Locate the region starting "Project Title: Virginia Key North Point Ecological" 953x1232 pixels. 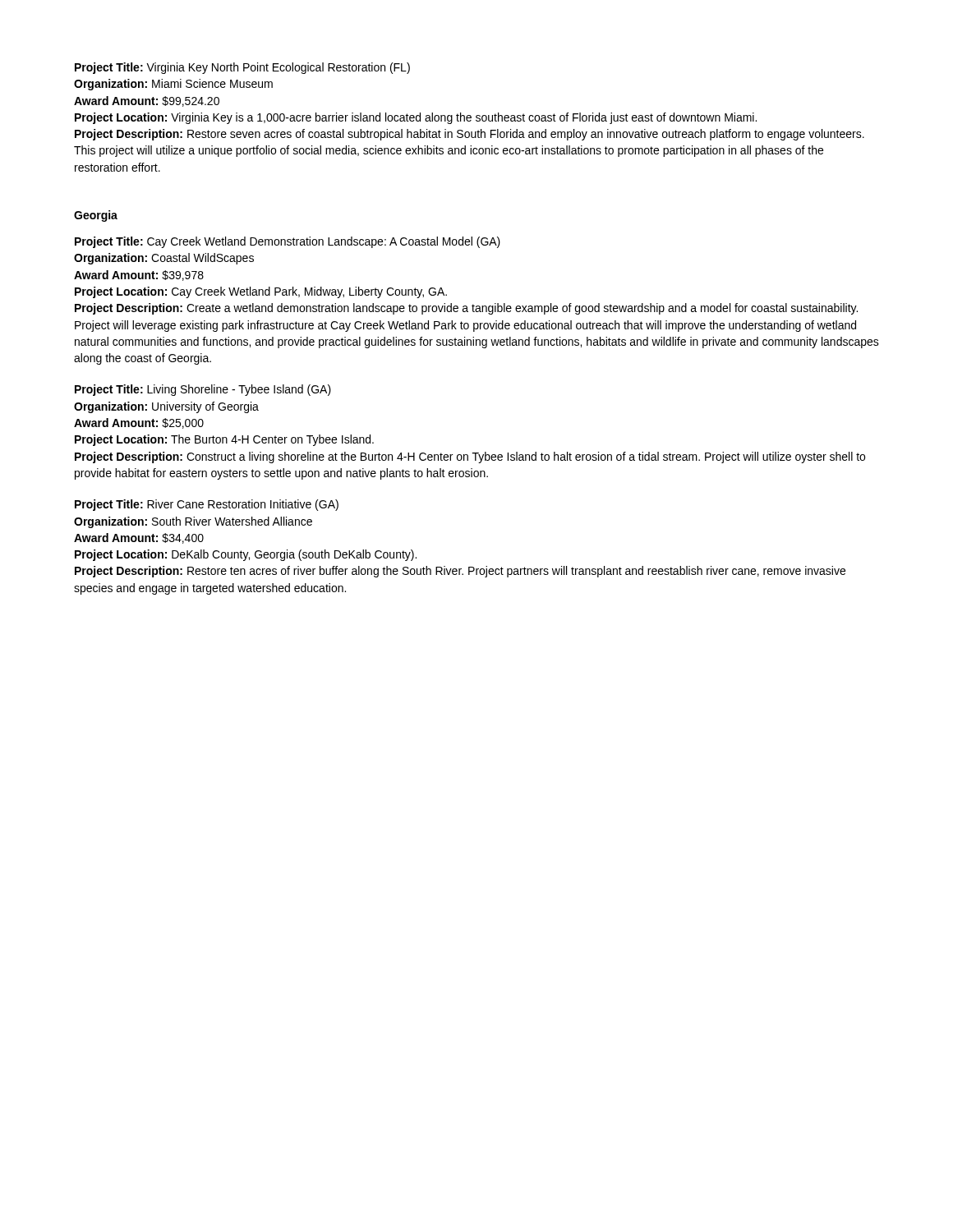476,117
